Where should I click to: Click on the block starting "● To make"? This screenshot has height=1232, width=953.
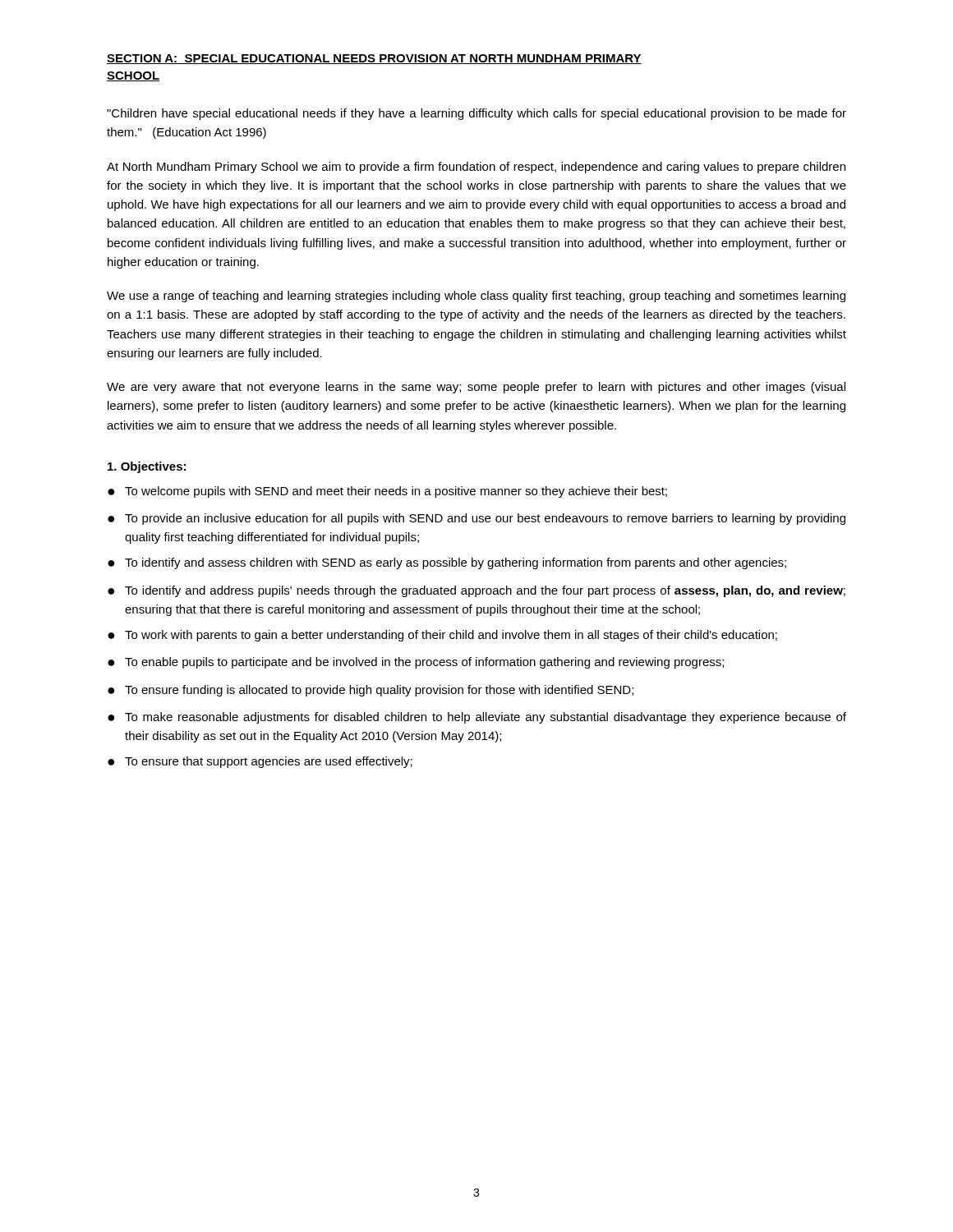pos(476,726)
